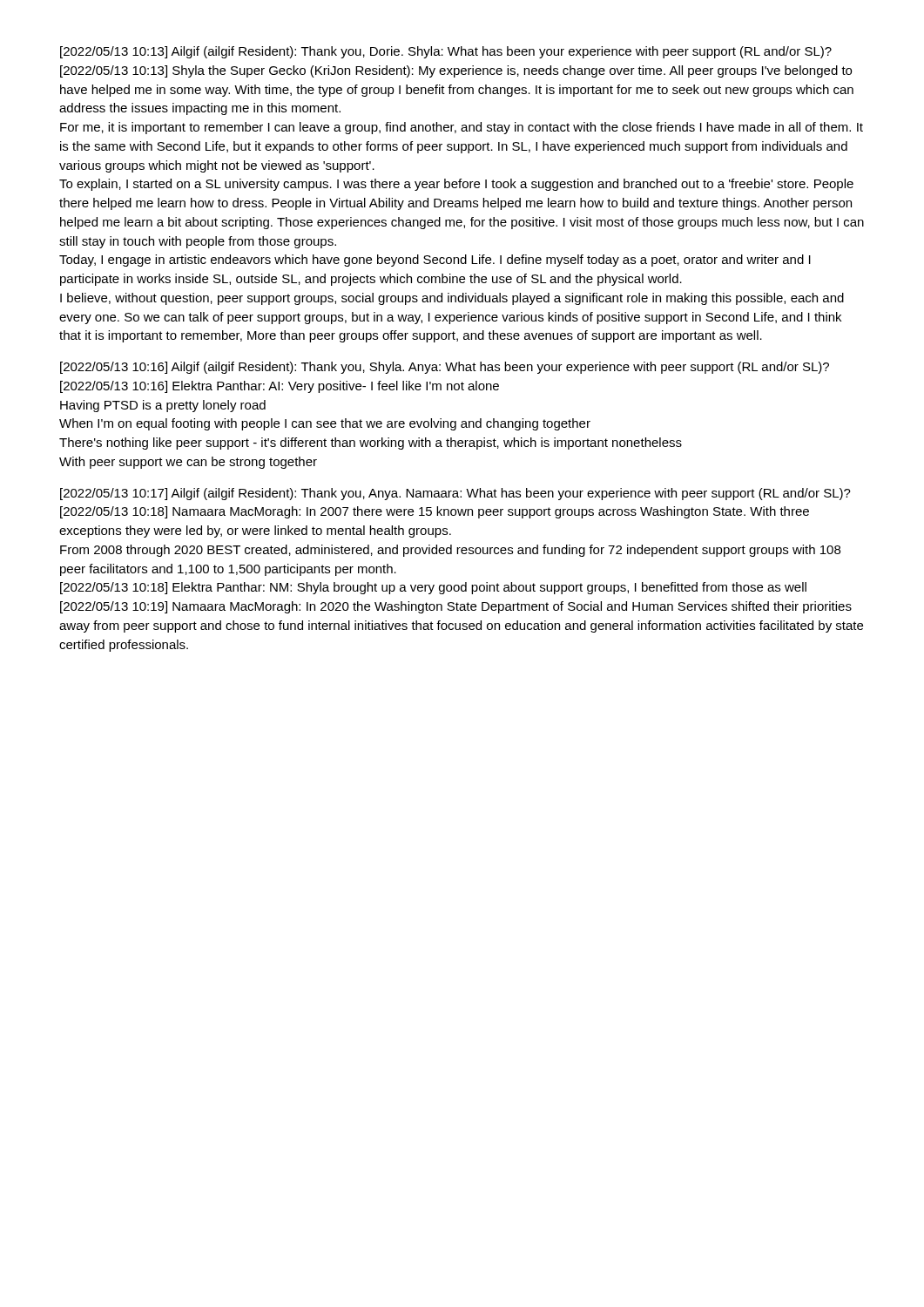Screen dimensions: 1307x924
Task: Locate the text starting "To explain, I started"
Action: click(462, 212)
